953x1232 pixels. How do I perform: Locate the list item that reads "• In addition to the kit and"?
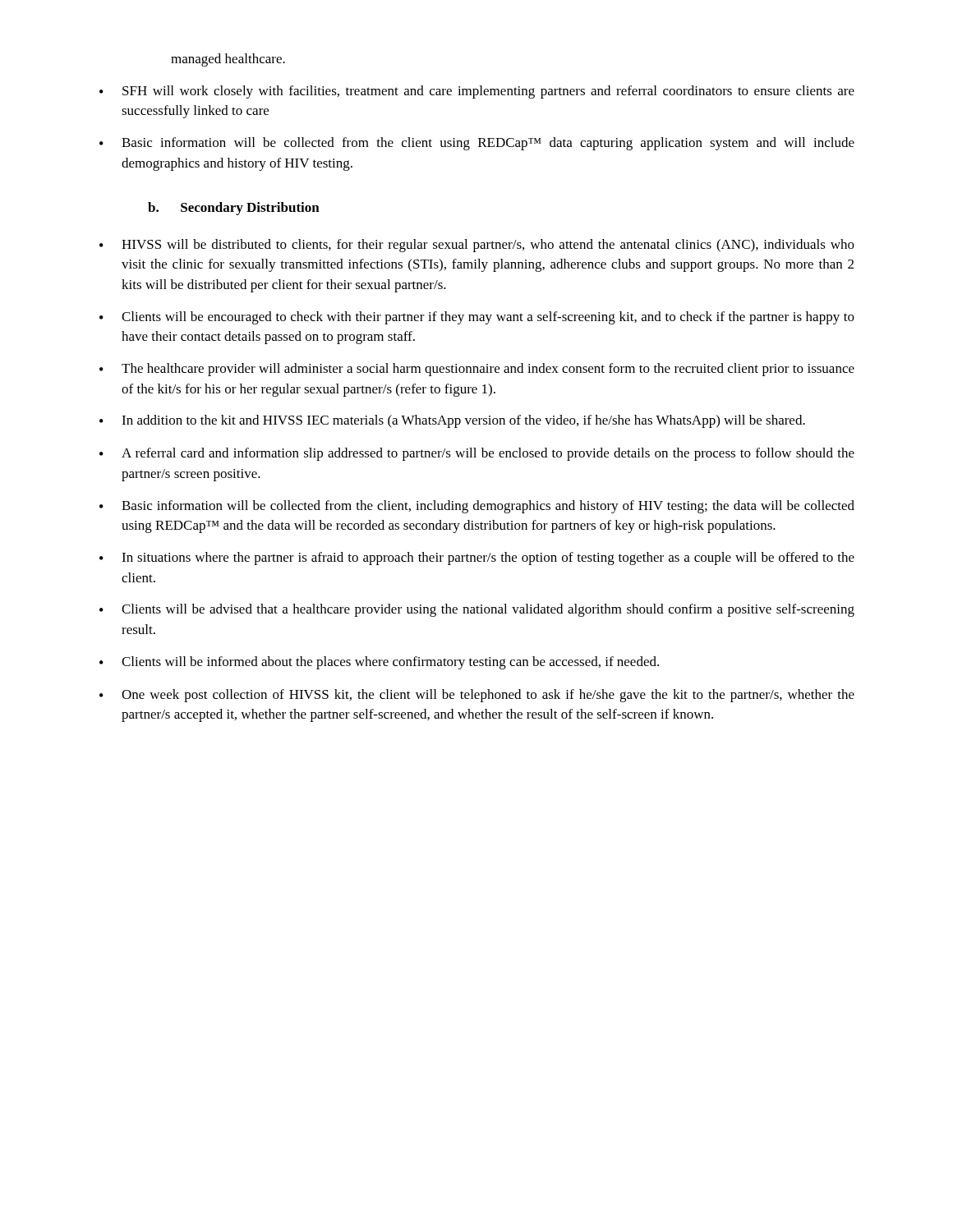point(476,422)
